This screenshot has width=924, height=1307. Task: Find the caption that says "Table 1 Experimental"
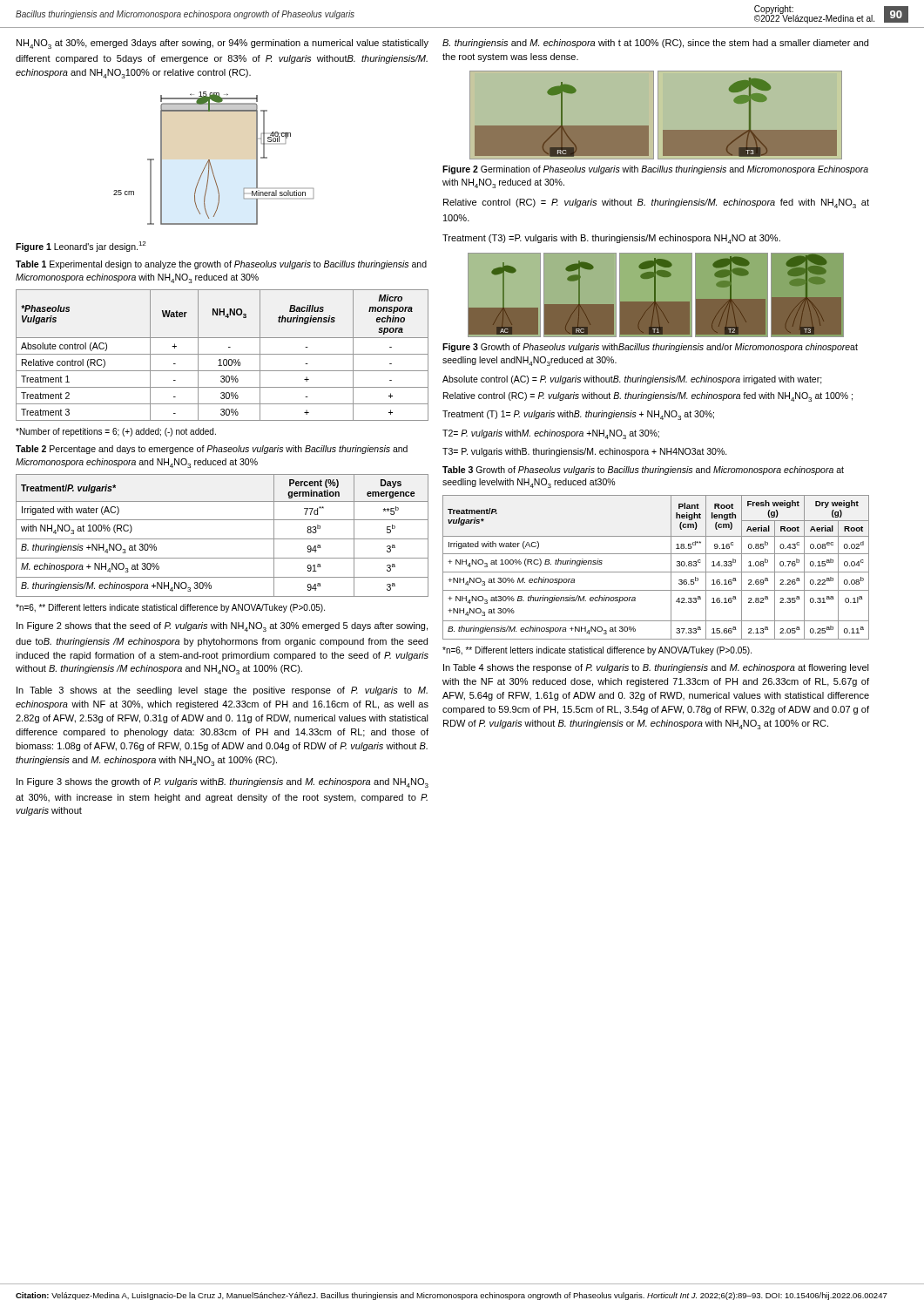[221, 272]
